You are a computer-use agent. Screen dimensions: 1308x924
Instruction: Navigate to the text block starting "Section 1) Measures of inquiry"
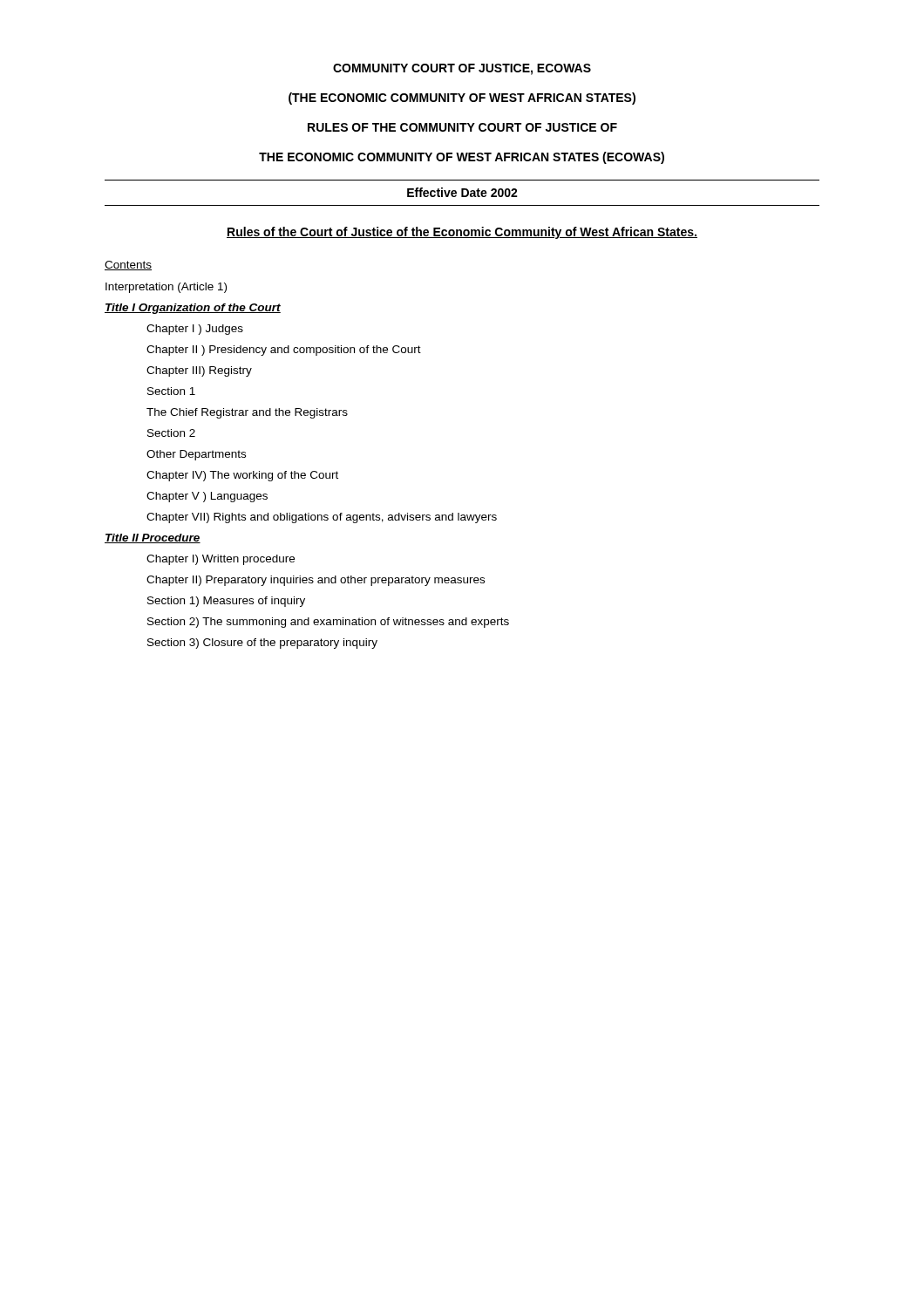click(226, 600)
